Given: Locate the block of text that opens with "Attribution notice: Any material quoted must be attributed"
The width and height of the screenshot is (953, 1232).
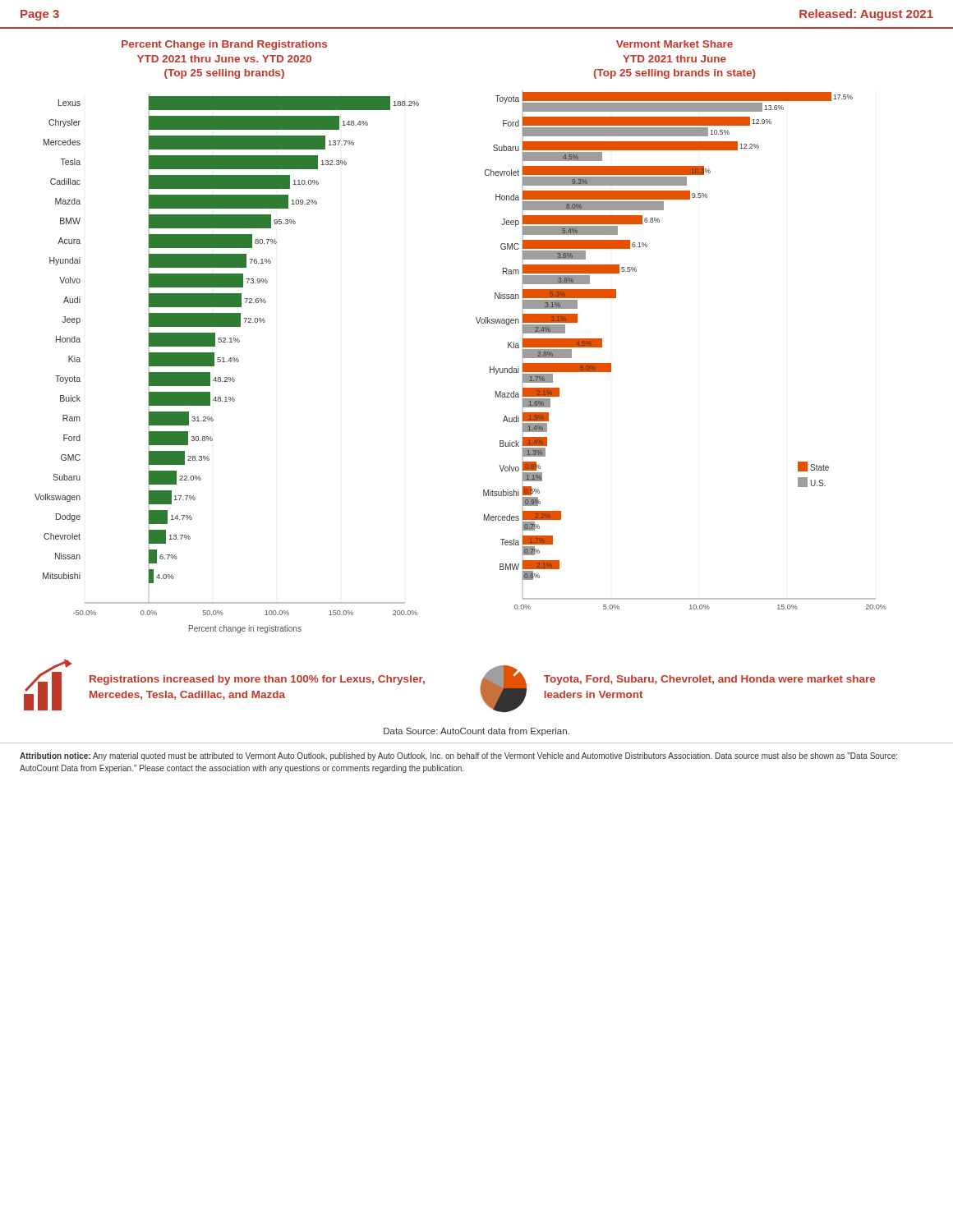Looking at the screenshot, I should tap(459, 762).
